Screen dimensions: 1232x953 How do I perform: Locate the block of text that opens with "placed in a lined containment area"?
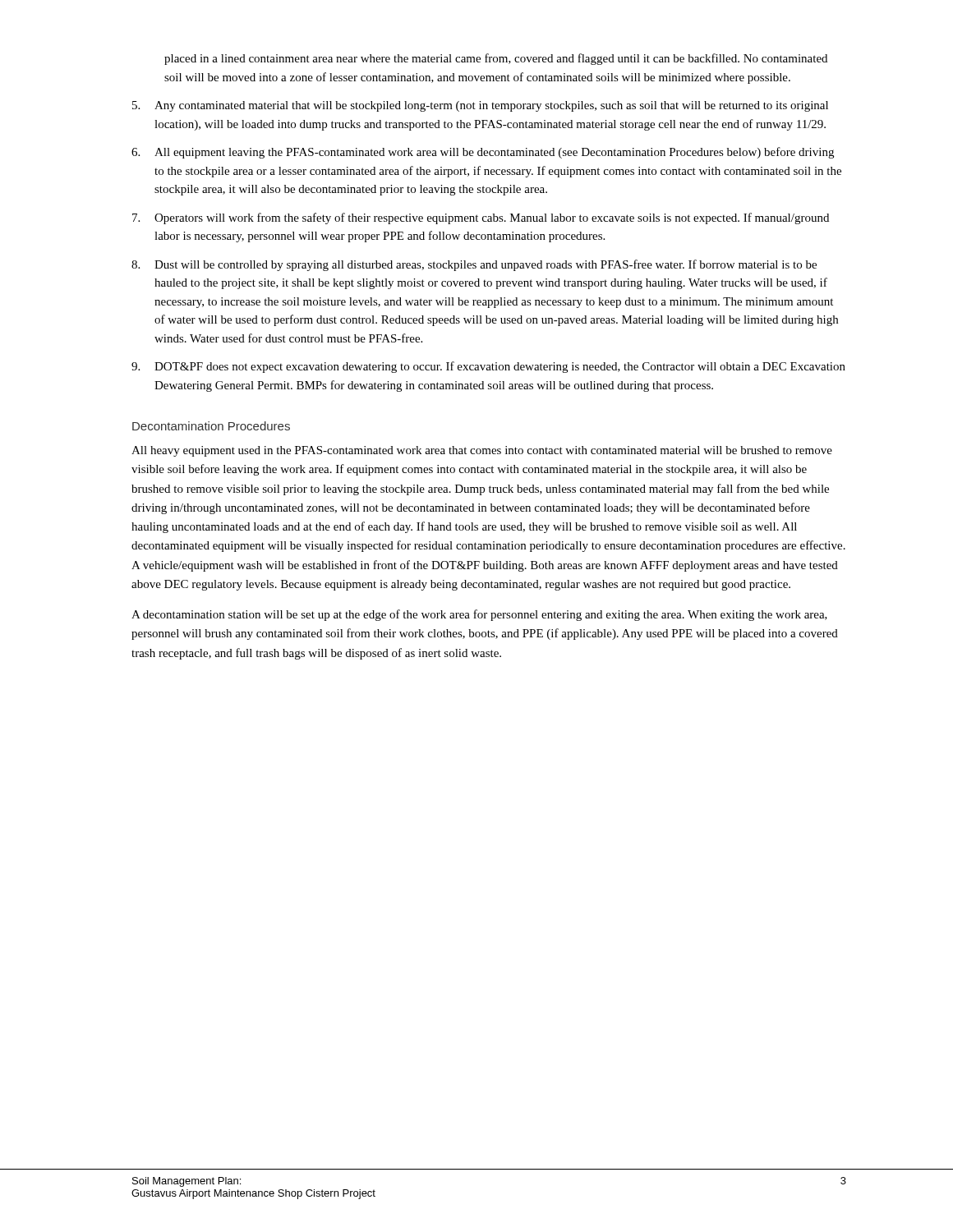[496, 68]
